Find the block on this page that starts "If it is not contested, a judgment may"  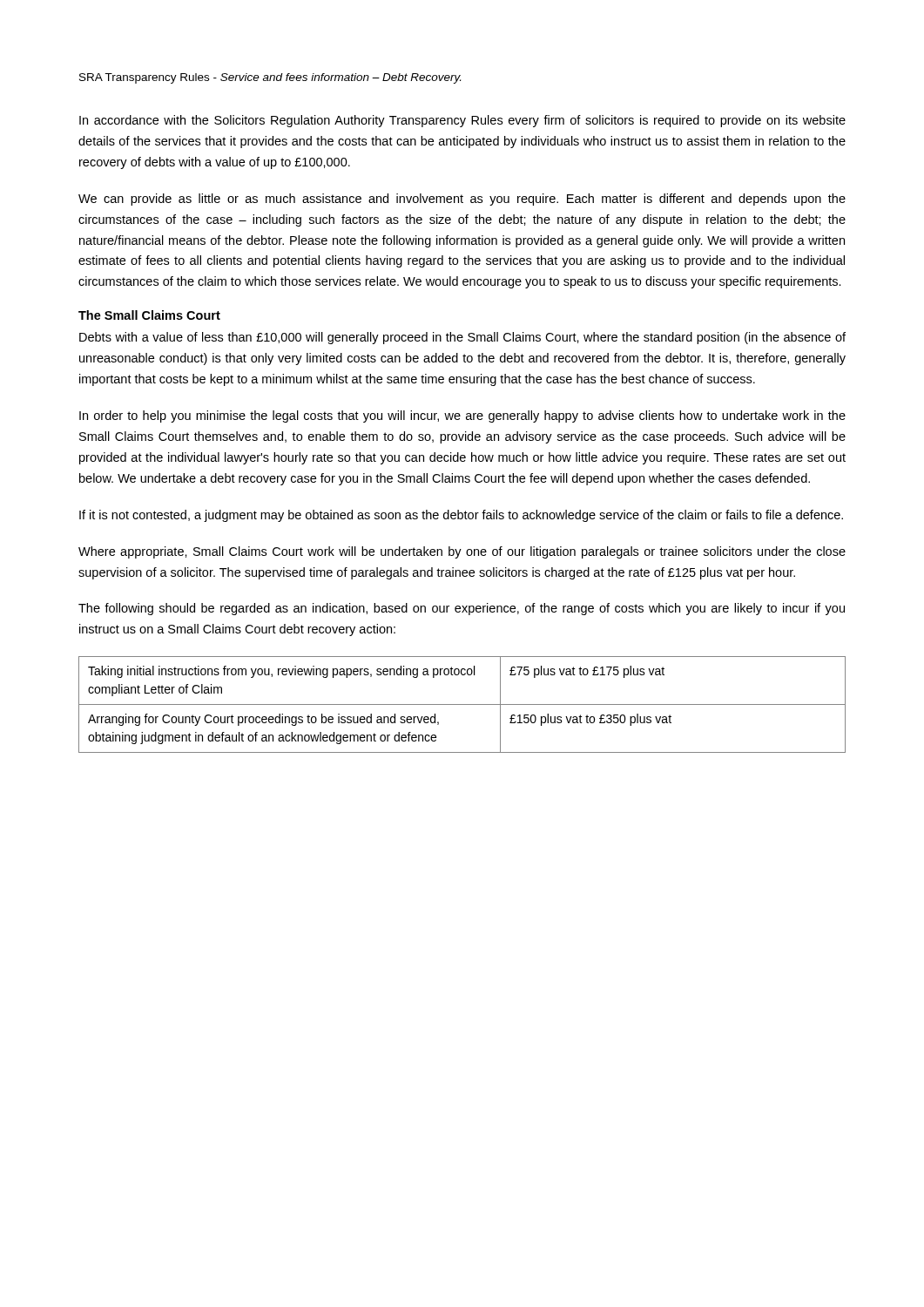coord(461,515)
